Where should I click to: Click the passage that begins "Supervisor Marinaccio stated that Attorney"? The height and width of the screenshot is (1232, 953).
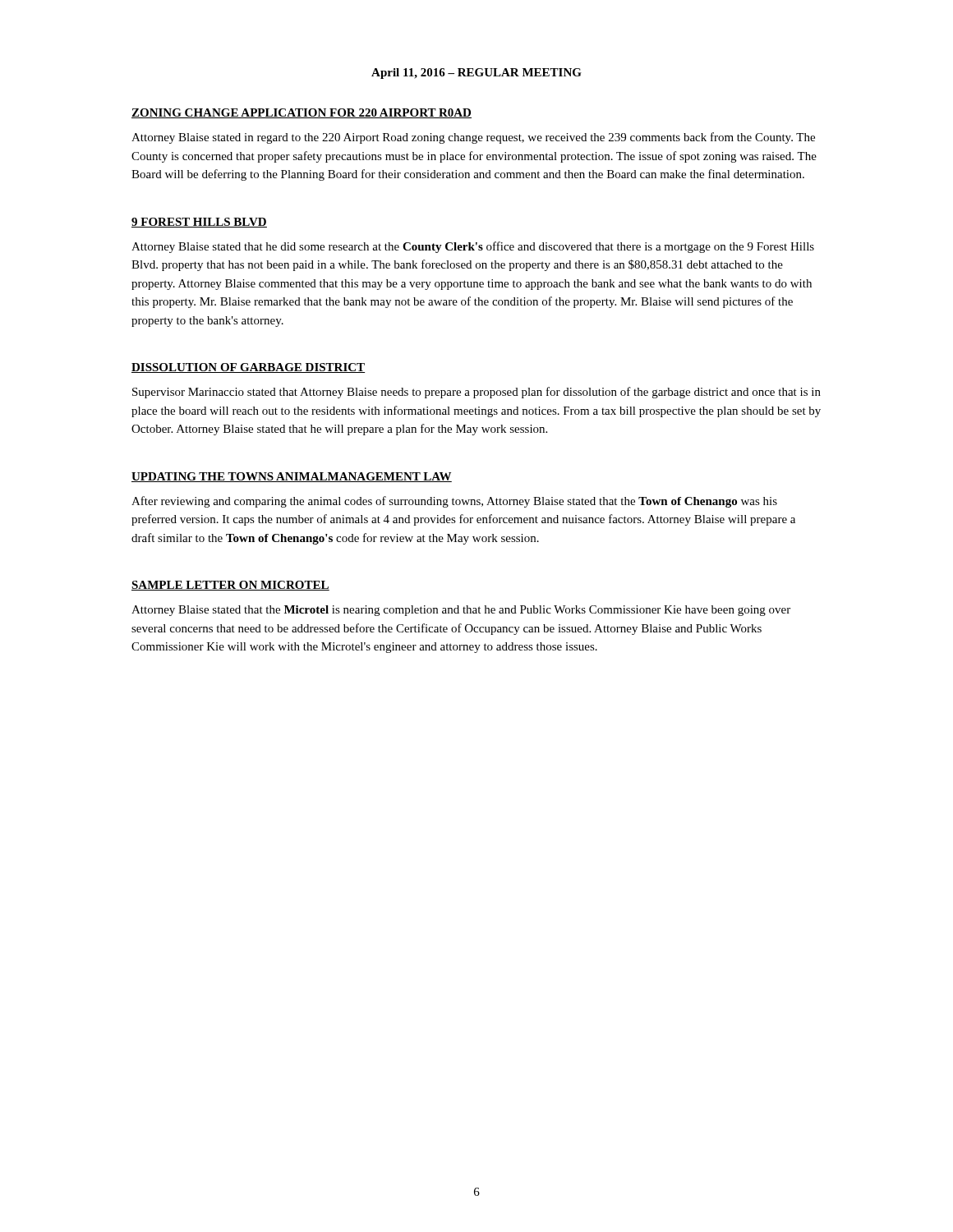tap(476, 410)
